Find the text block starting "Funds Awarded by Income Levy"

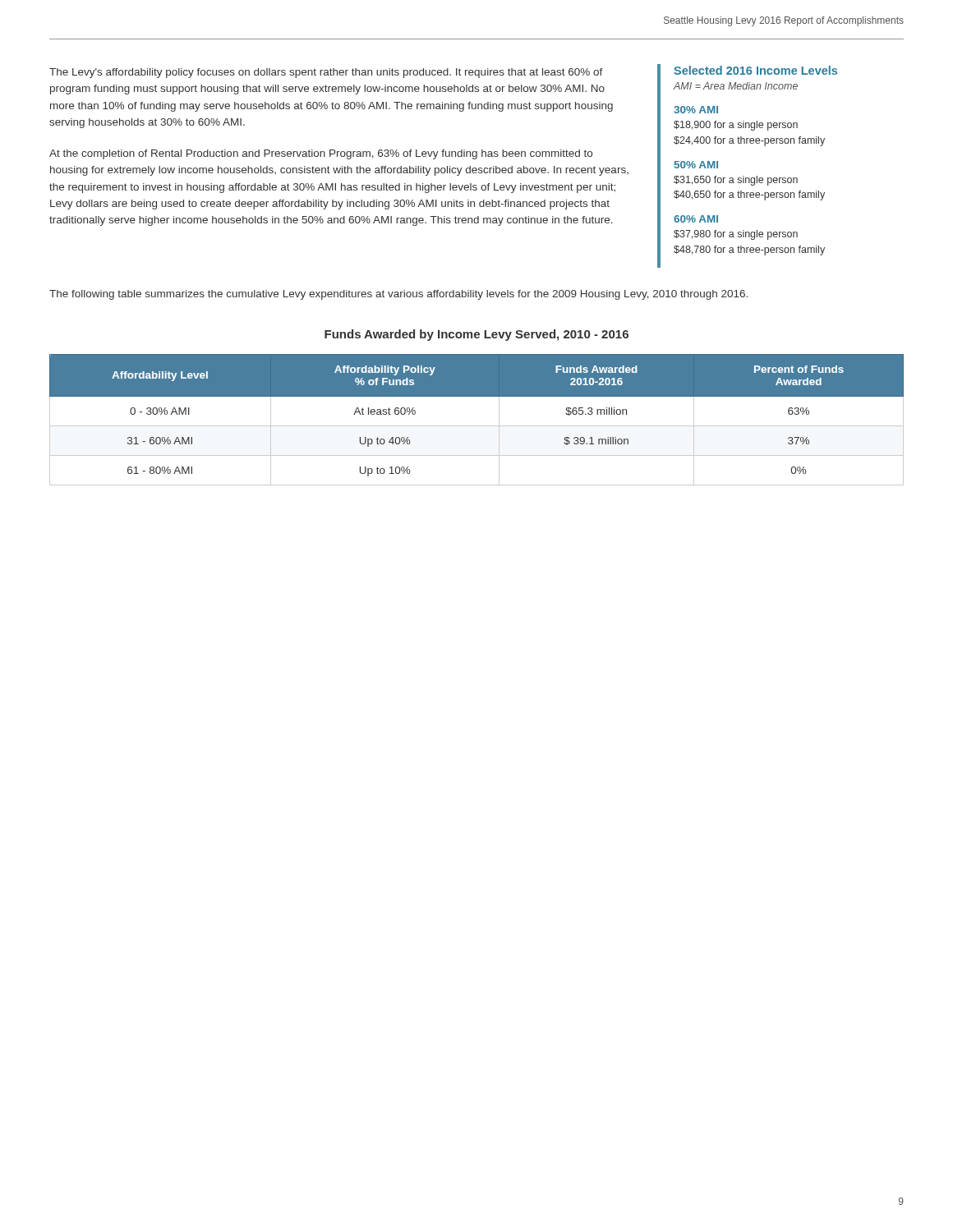pyautogui.click(x=476, y=334)
